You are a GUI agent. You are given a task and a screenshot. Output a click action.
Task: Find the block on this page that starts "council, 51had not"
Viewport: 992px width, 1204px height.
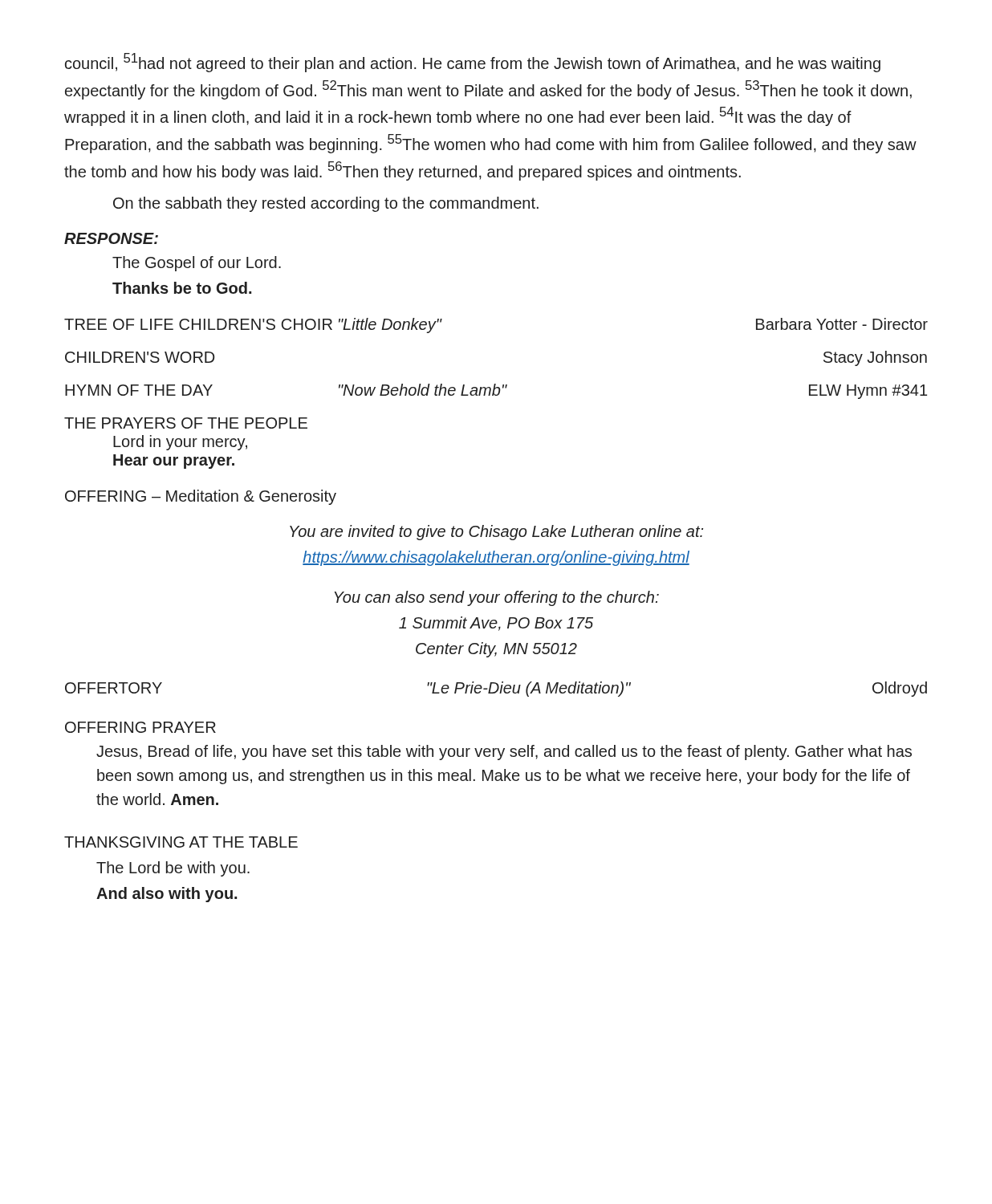pyautogui.click(x=490, y=115)
